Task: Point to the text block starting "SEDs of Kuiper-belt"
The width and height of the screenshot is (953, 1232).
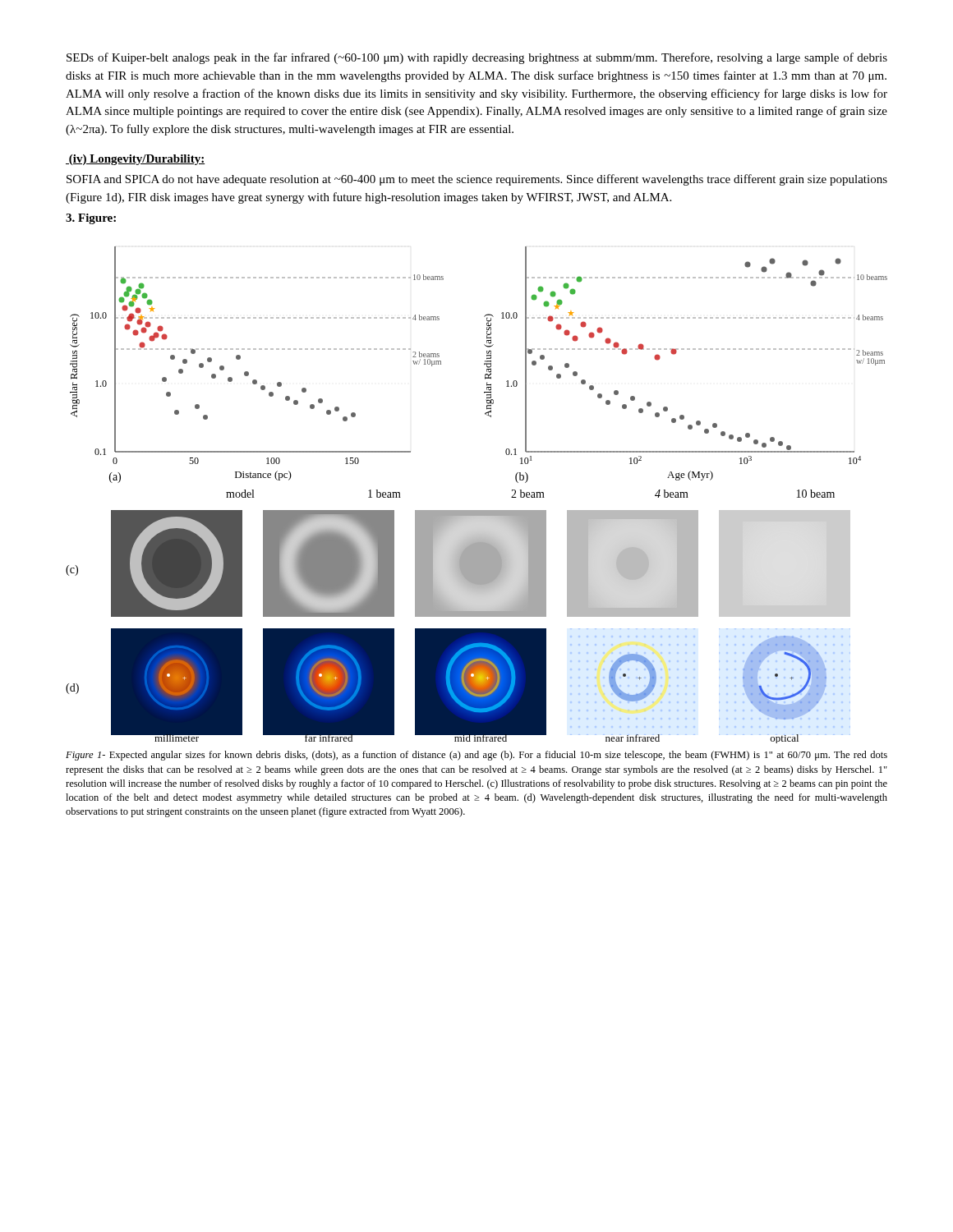Action: pyautogui.click(x=476, y=93)
